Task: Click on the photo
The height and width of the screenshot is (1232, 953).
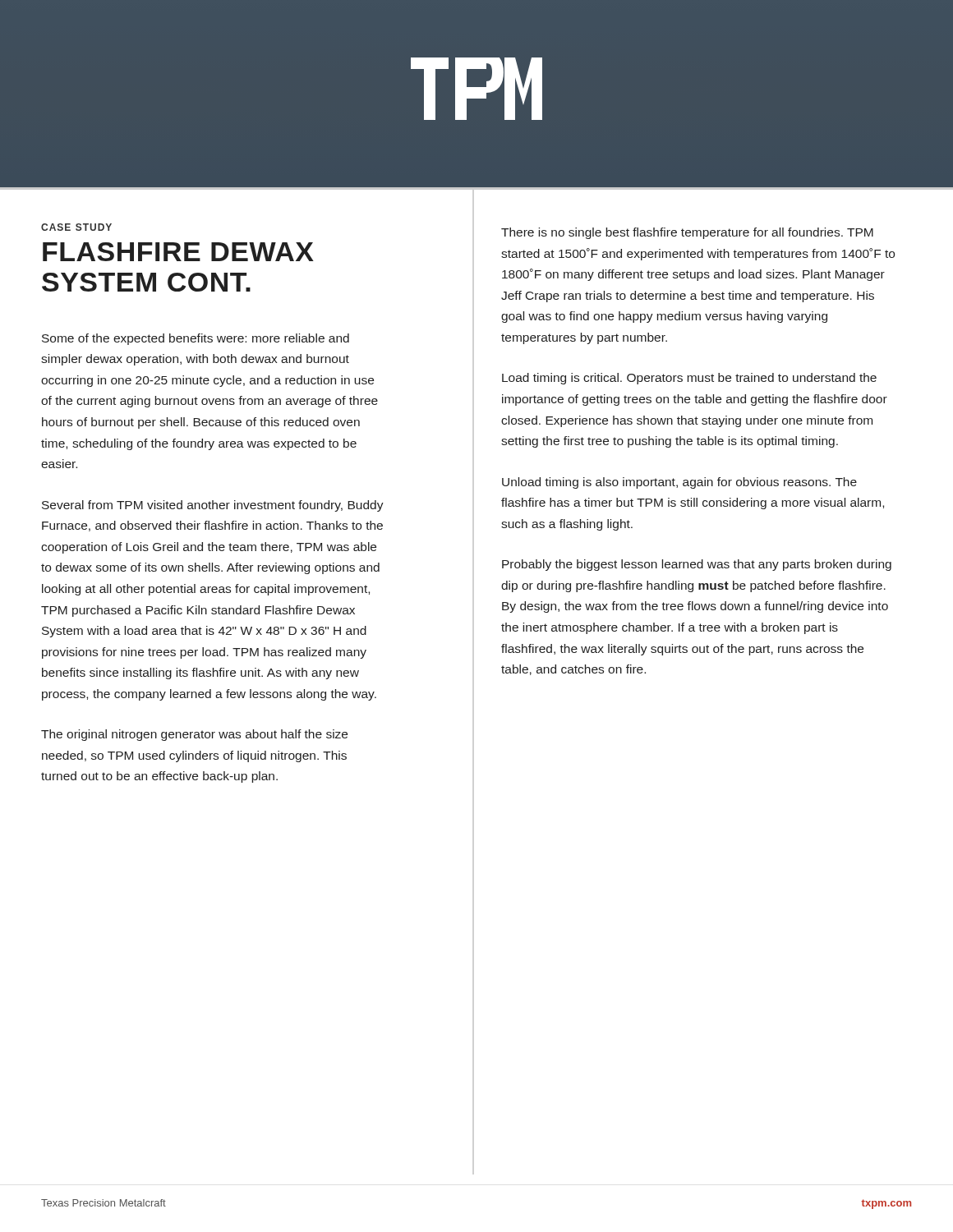Action: (x=476, y=94)
